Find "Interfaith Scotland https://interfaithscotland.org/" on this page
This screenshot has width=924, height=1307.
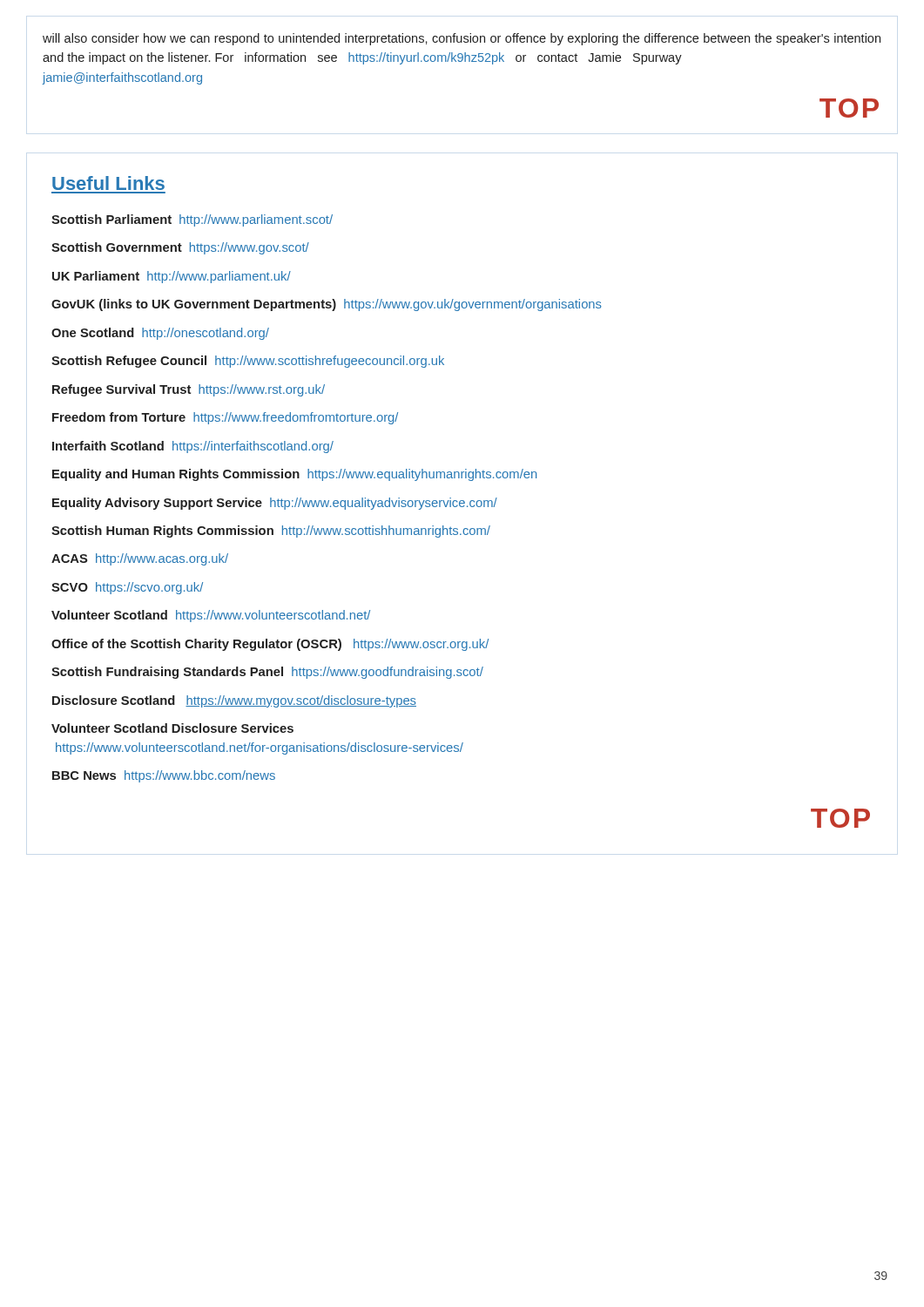click(x=192, y=446)
